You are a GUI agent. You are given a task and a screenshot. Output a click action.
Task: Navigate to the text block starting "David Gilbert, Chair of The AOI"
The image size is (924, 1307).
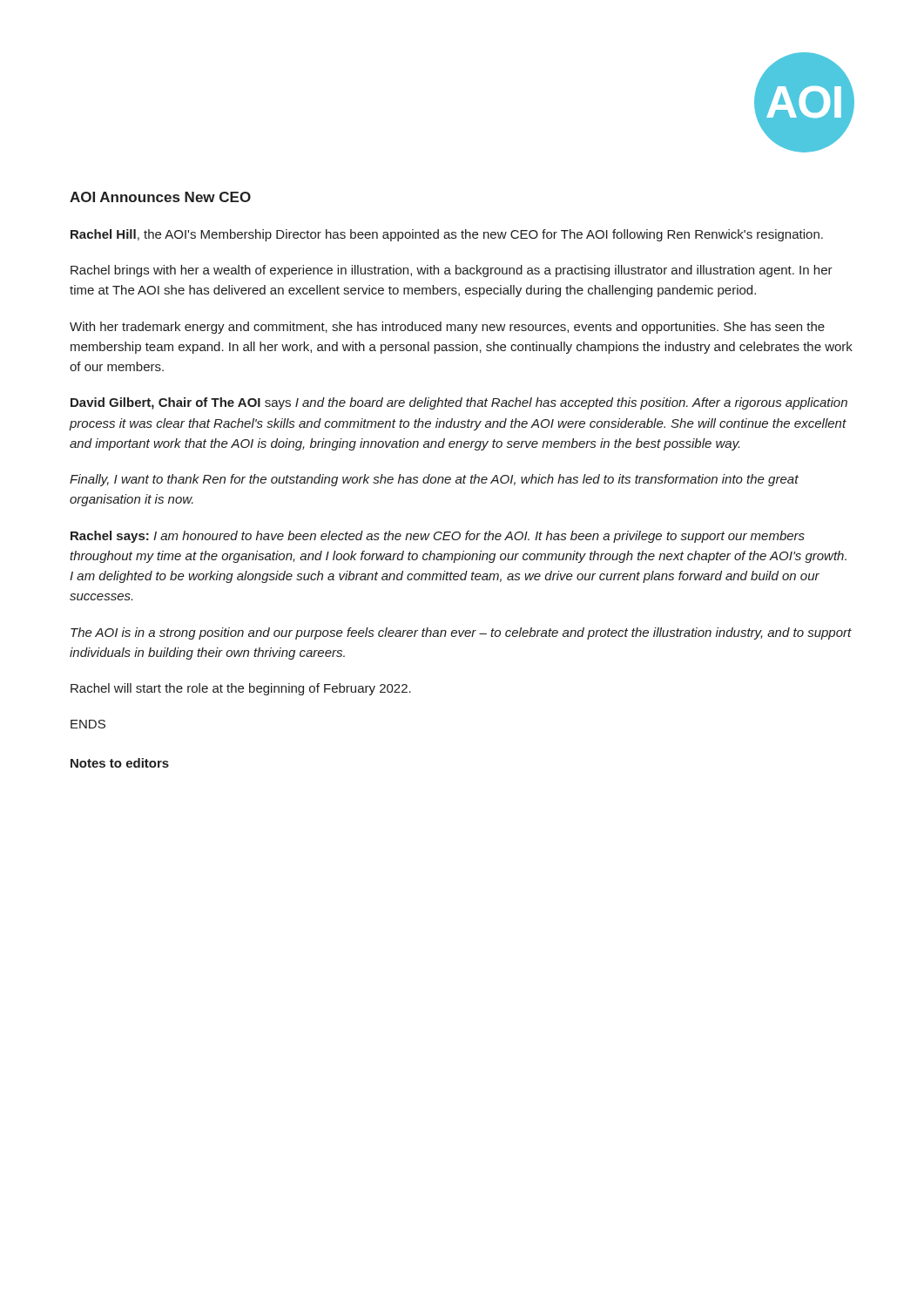coord(459,423)
